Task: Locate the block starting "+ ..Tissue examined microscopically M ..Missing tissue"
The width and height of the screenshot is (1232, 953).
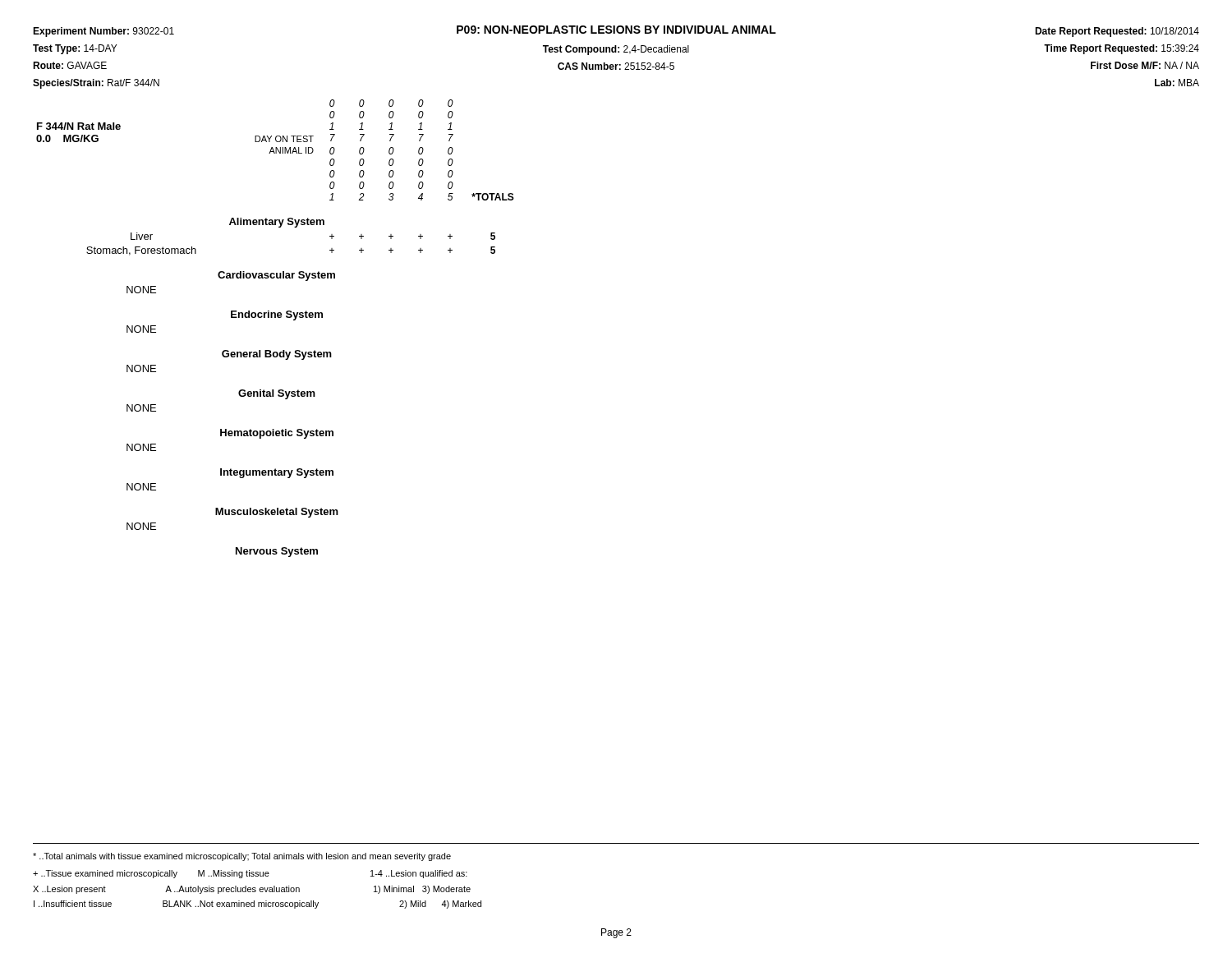Action: 250,873
